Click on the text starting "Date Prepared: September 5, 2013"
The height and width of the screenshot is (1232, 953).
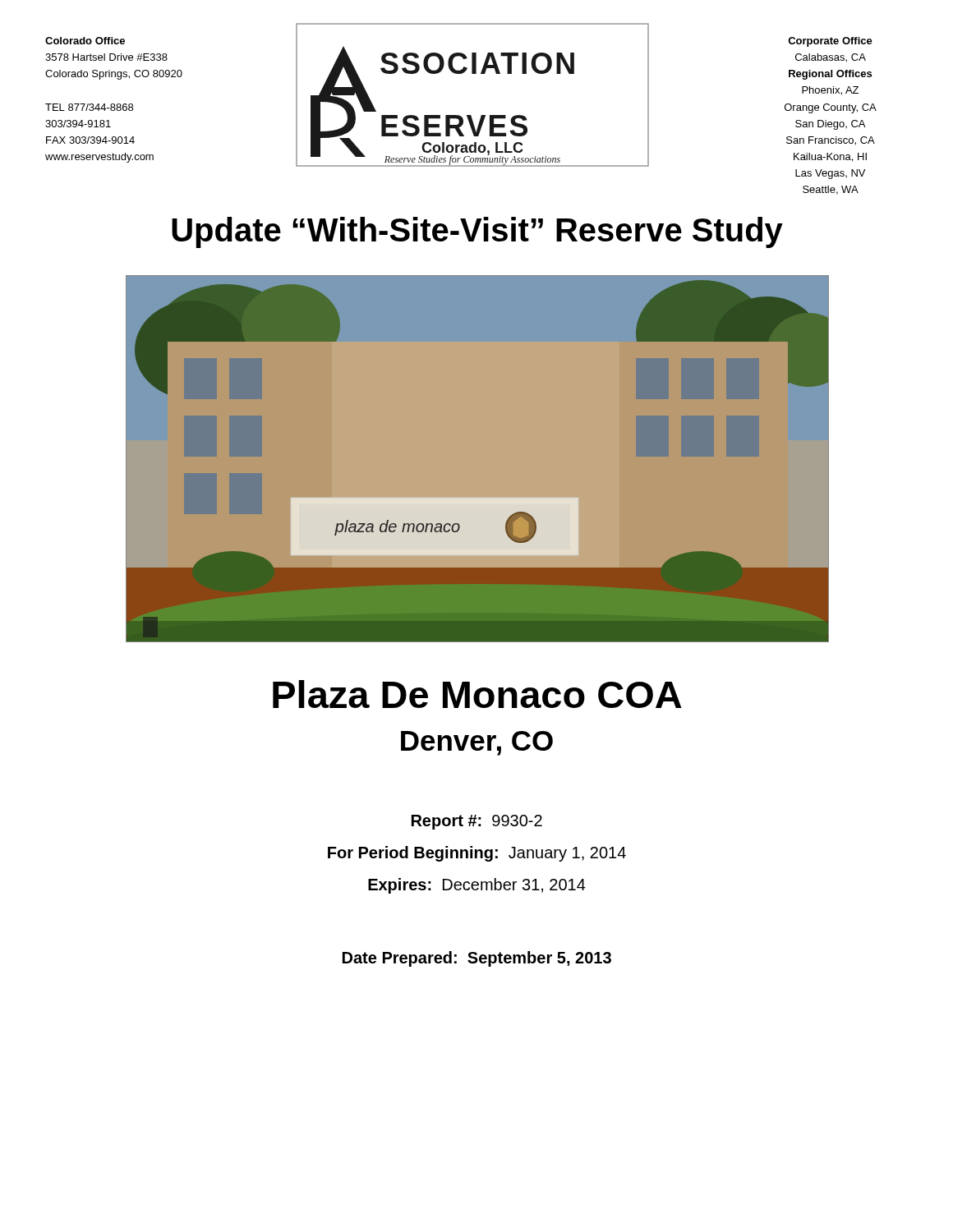pos(476,958)
